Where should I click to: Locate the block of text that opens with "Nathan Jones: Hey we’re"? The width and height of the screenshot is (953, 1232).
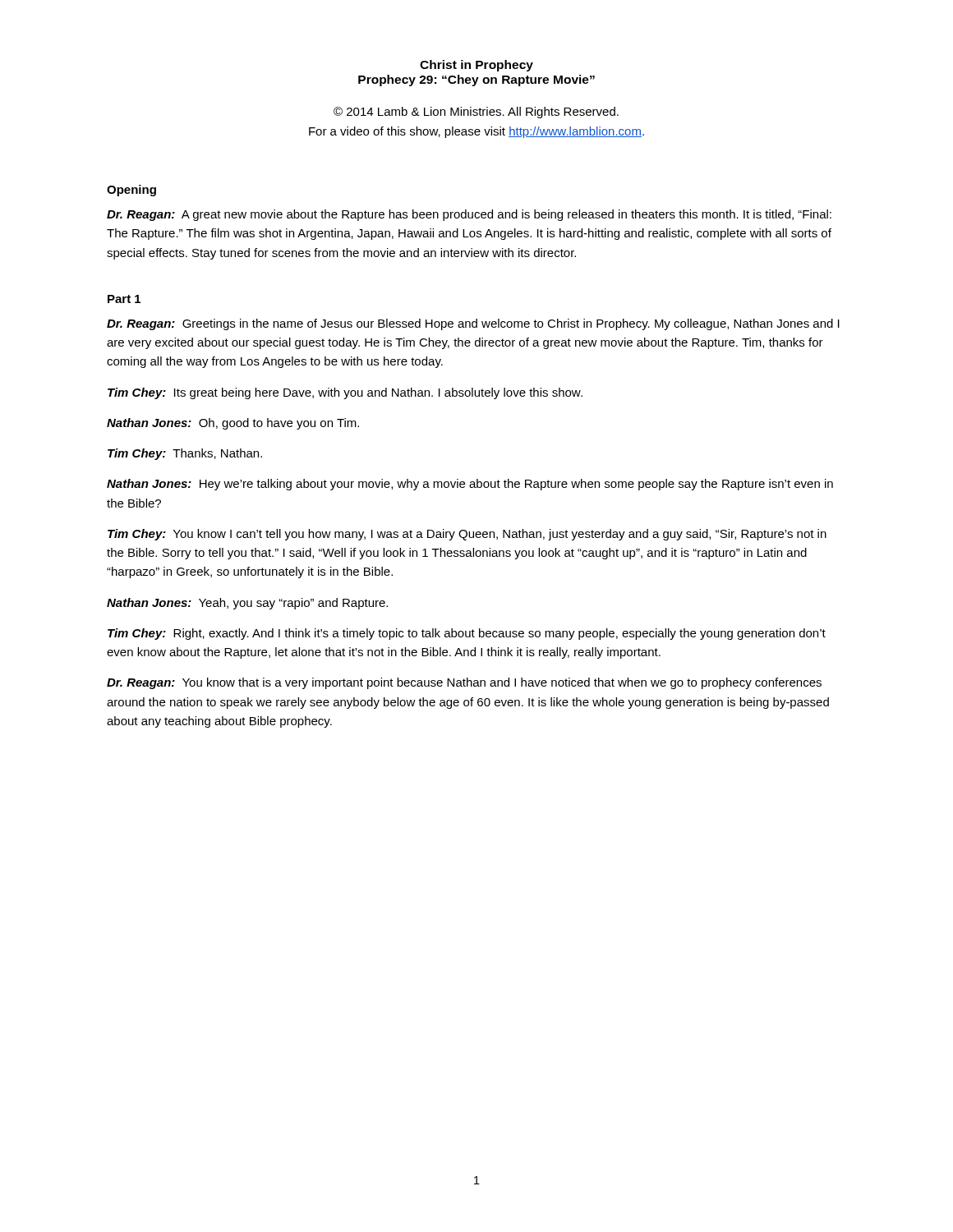470,493
